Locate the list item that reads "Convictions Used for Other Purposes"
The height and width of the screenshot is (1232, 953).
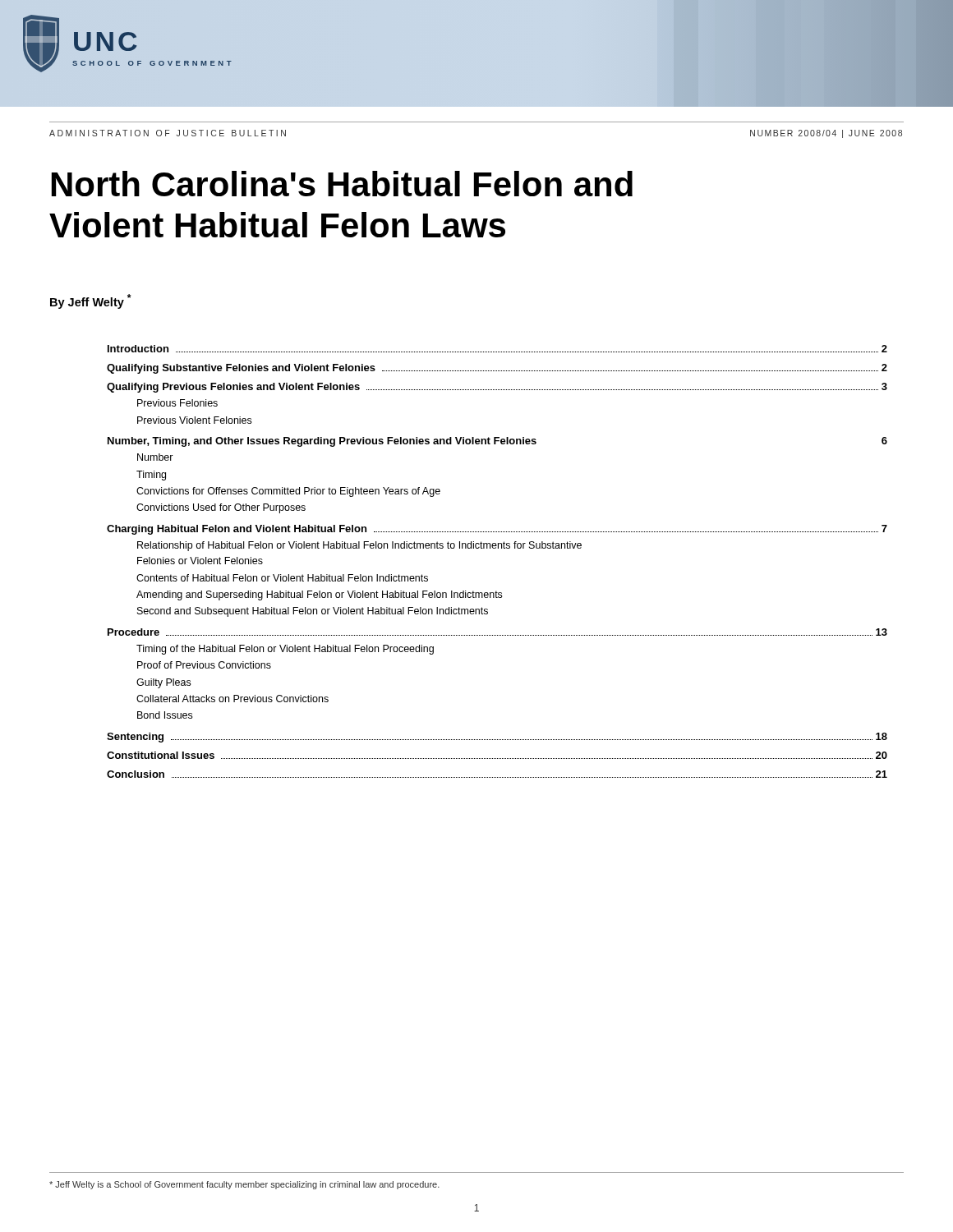221,508
